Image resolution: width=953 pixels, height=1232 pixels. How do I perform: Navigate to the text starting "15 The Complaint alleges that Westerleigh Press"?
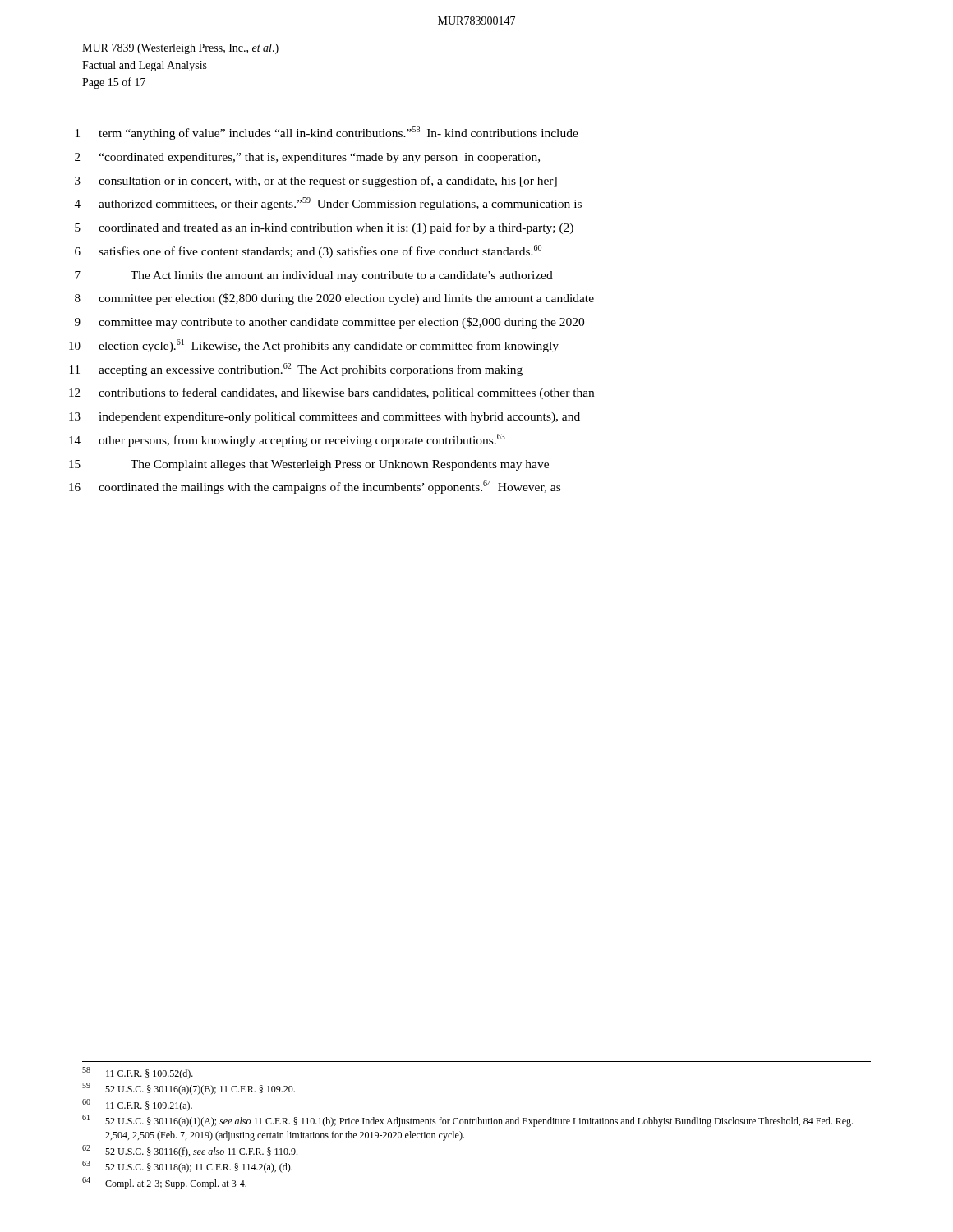[x=476, y=464]
